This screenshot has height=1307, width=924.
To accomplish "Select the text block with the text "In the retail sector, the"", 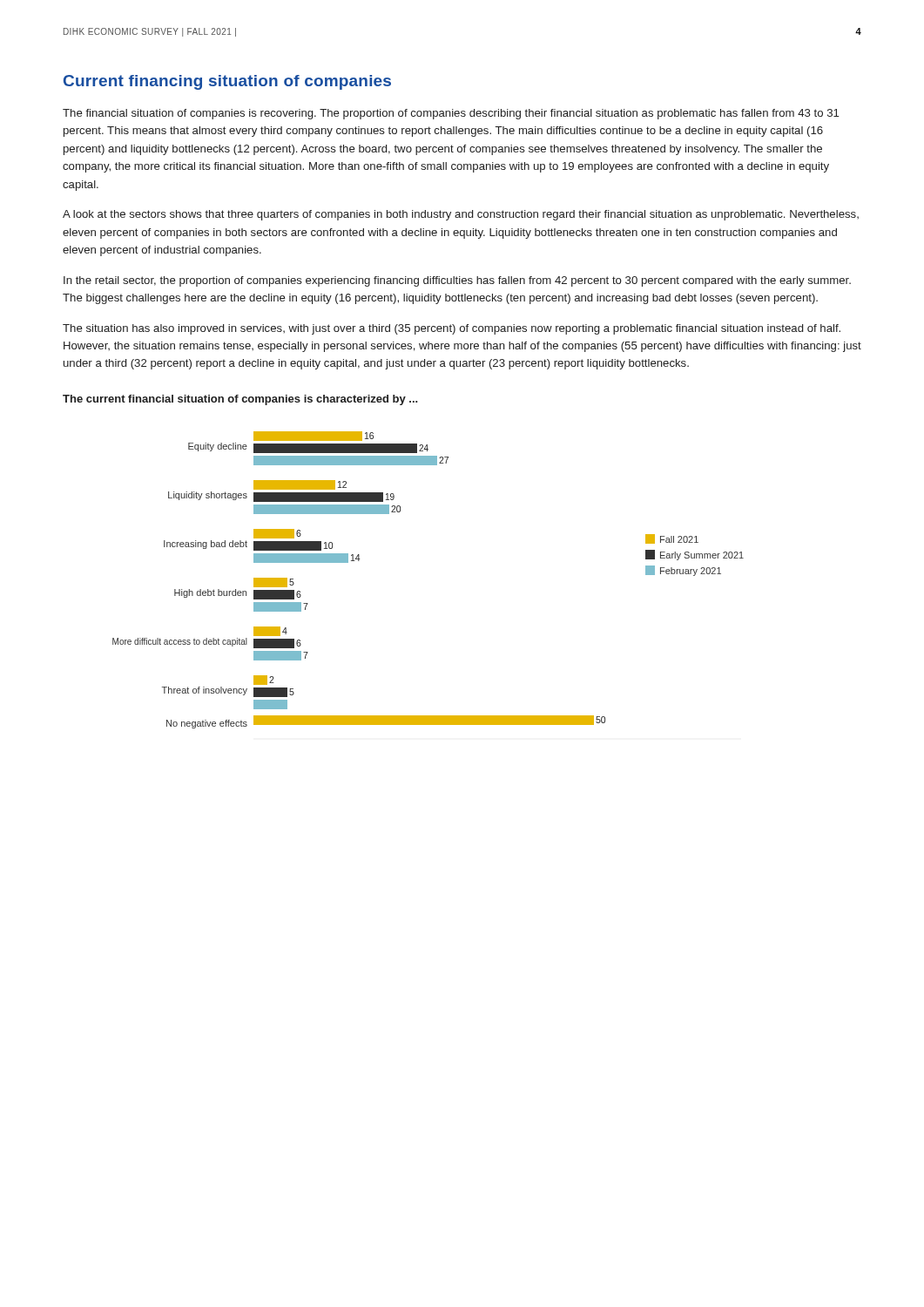I will click(x=457, y=289).
